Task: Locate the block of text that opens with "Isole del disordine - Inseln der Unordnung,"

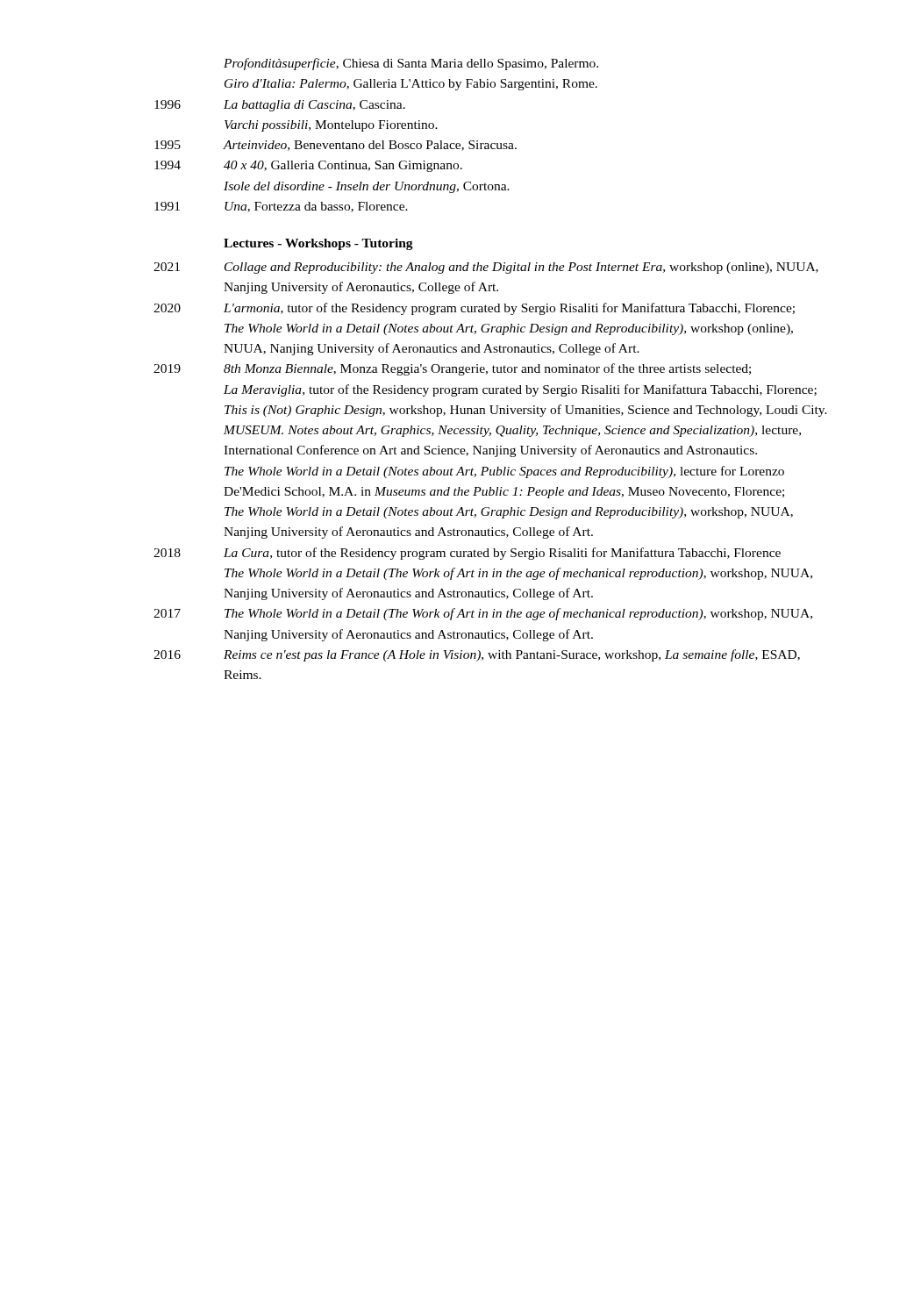Action: pyautogui.click(x=367, y=187)
